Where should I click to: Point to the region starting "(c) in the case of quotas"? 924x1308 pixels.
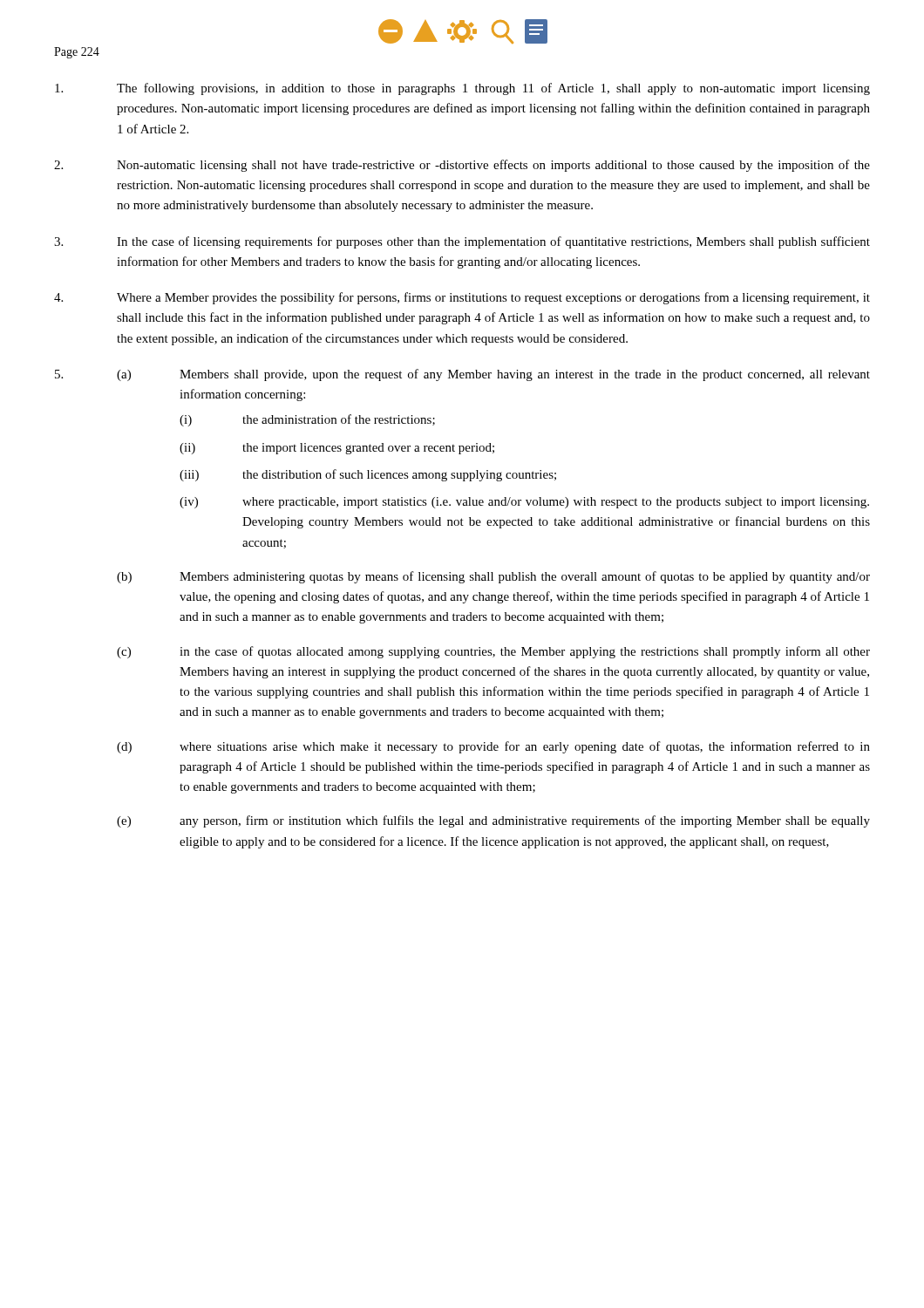pos(493,682)
